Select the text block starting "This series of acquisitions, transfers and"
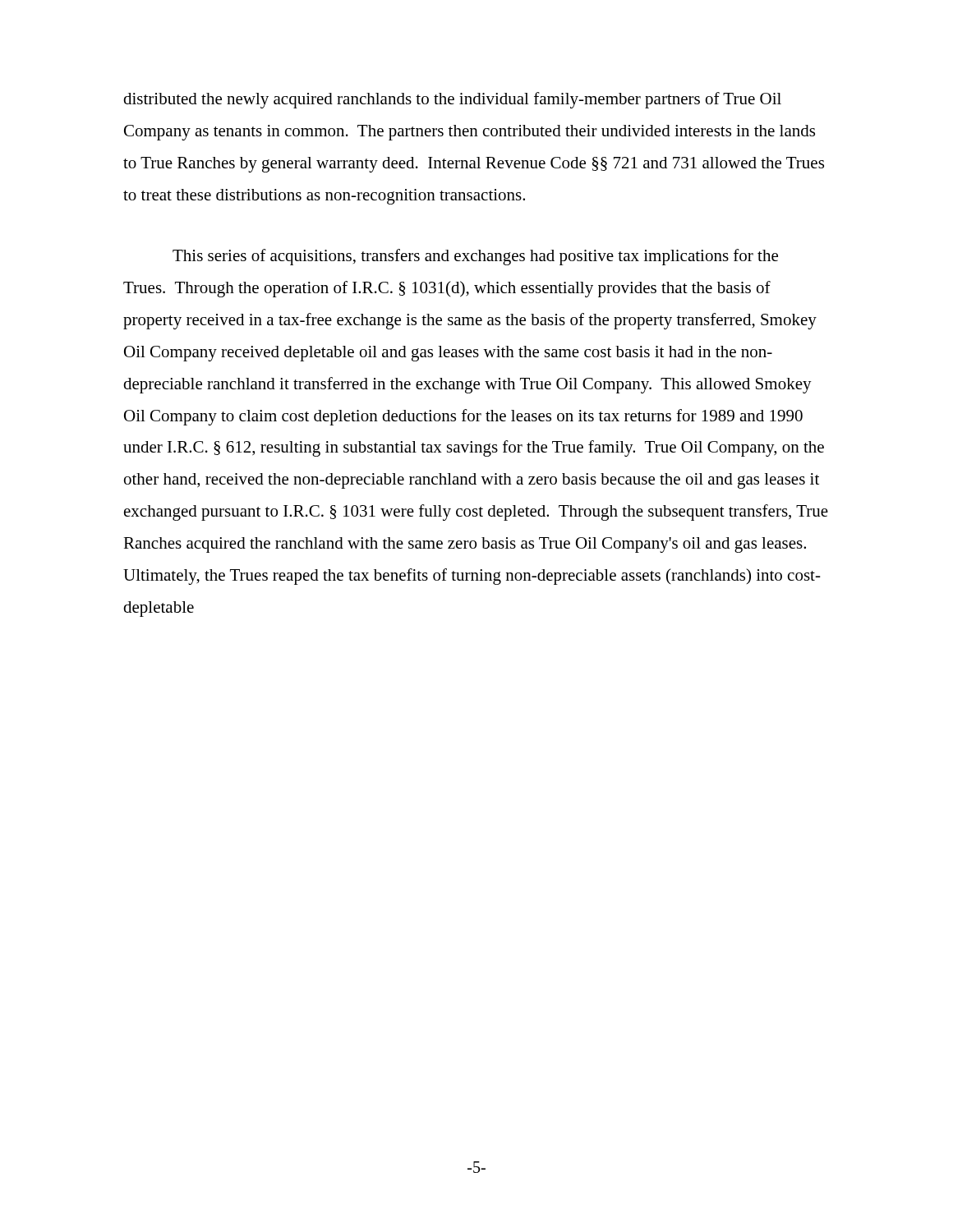This screenshot has height=1232, width=953. tap(476, 432)
